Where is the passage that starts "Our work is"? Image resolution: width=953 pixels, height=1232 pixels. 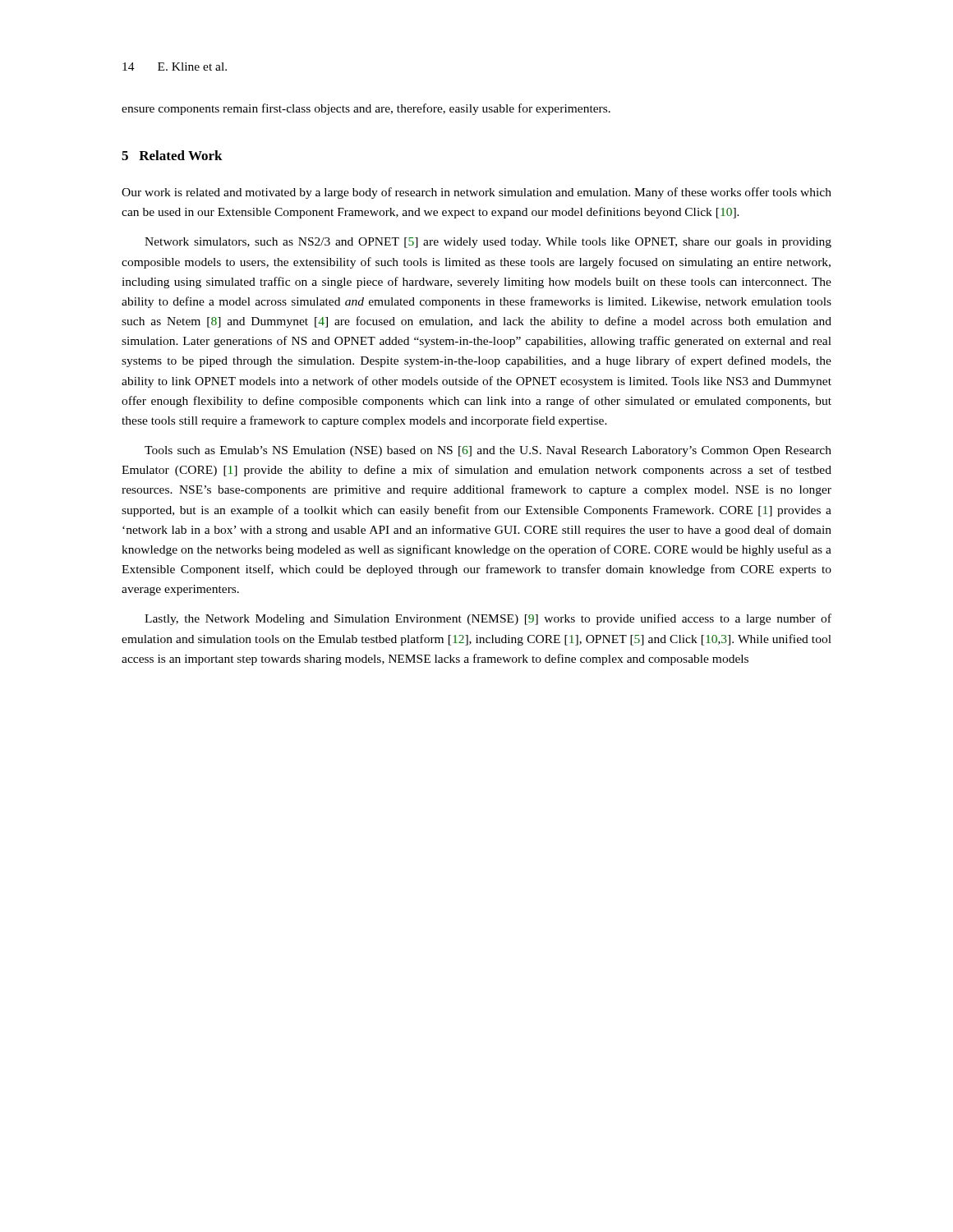pos(476,202)
